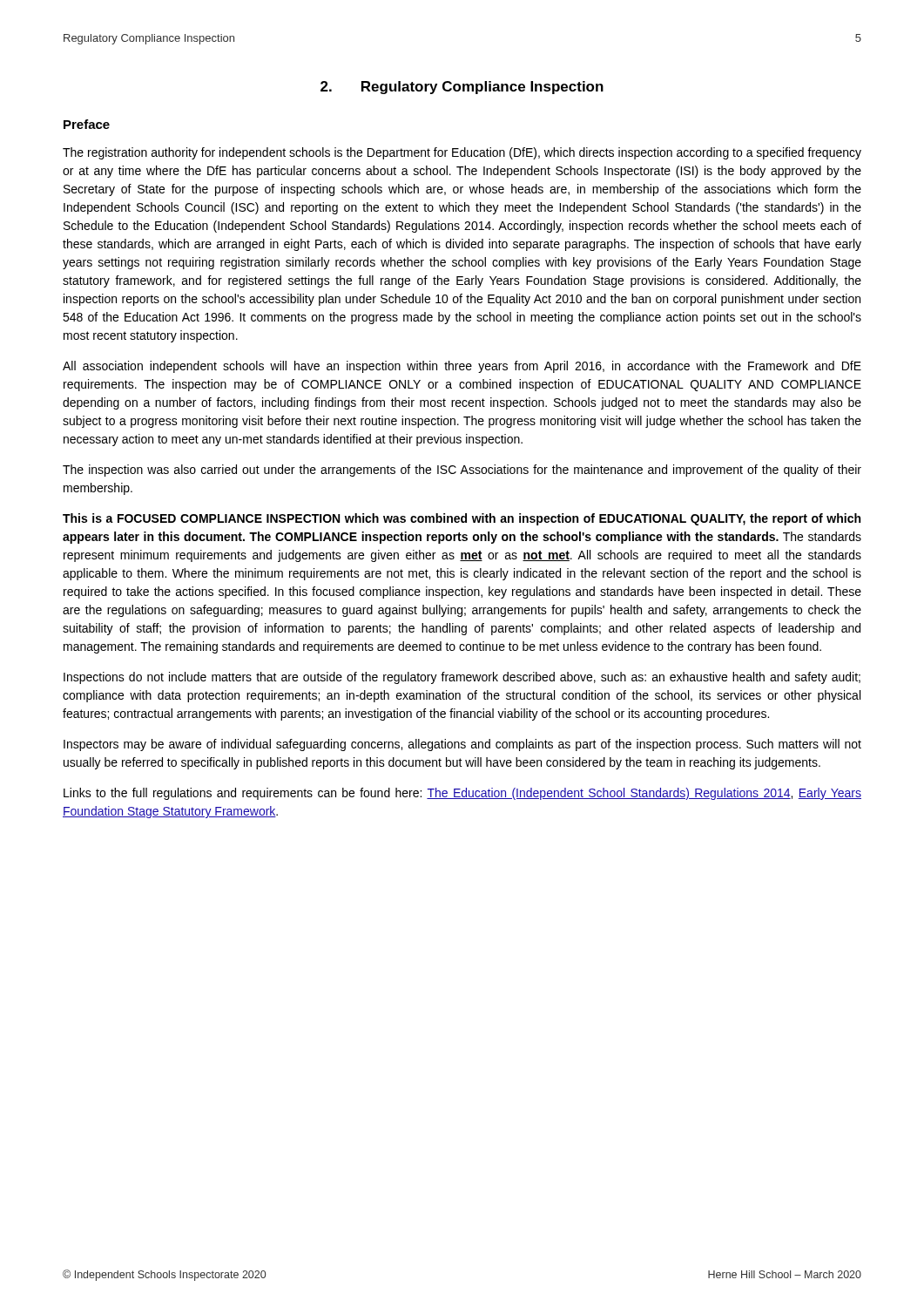This screenshot has width=924, height=1307.
Task: Where is the passage that starts "Inspections do not include matters that"?
Action: (462, 696)
